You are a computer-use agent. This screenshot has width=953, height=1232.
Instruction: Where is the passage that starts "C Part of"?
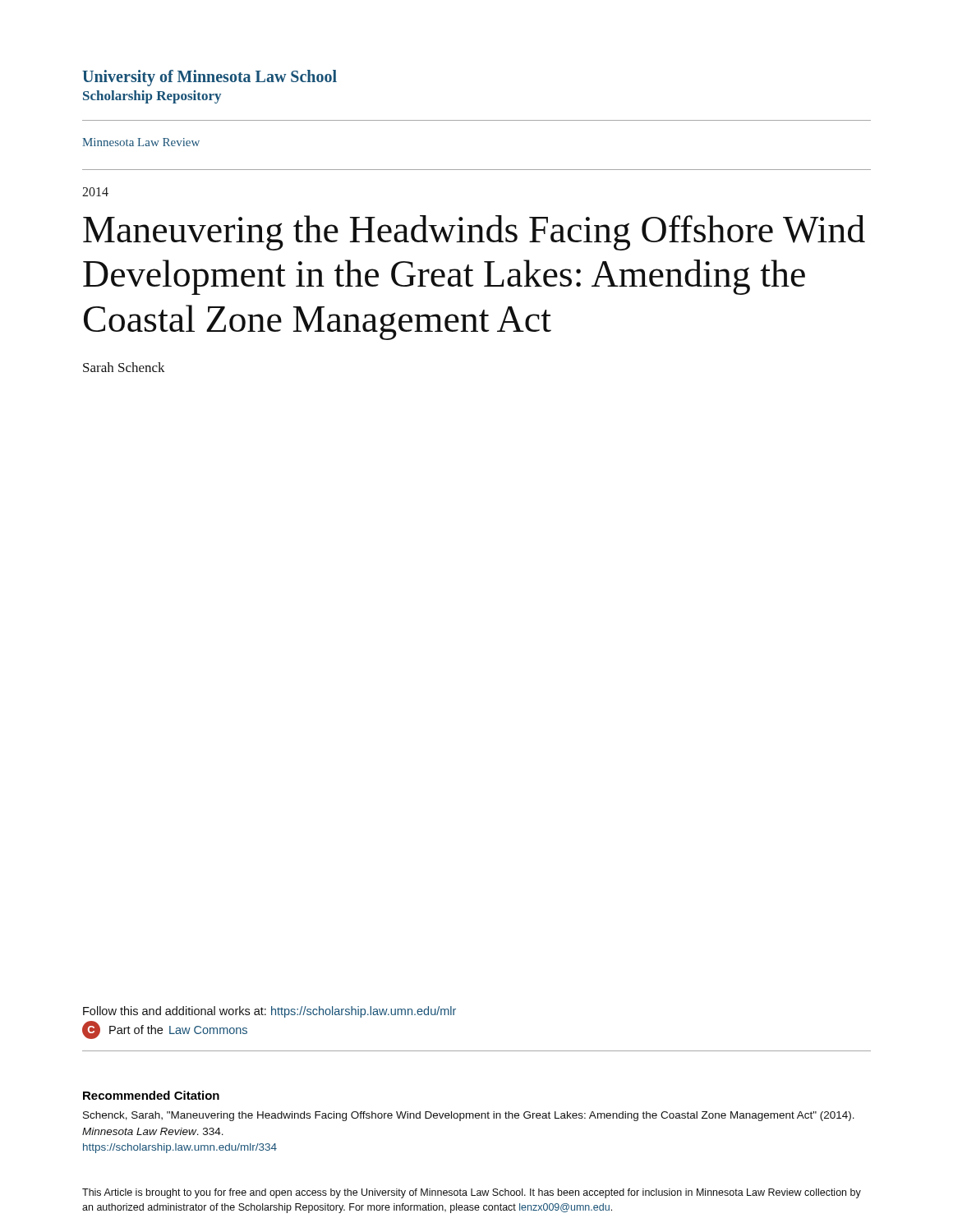coord(165,1030)
